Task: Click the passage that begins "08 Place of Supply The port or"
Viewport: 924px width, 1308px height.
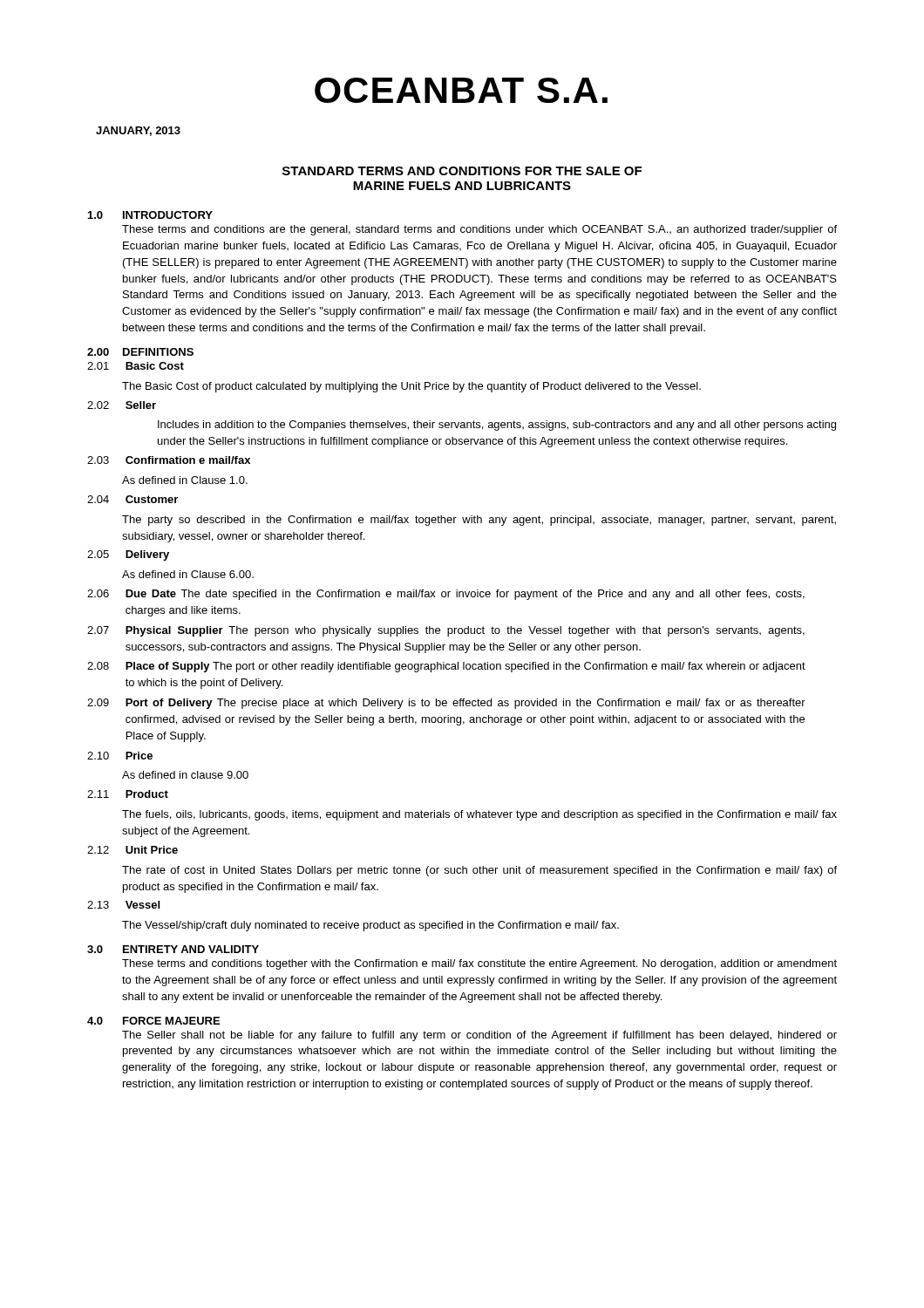Action: [462, 675]
